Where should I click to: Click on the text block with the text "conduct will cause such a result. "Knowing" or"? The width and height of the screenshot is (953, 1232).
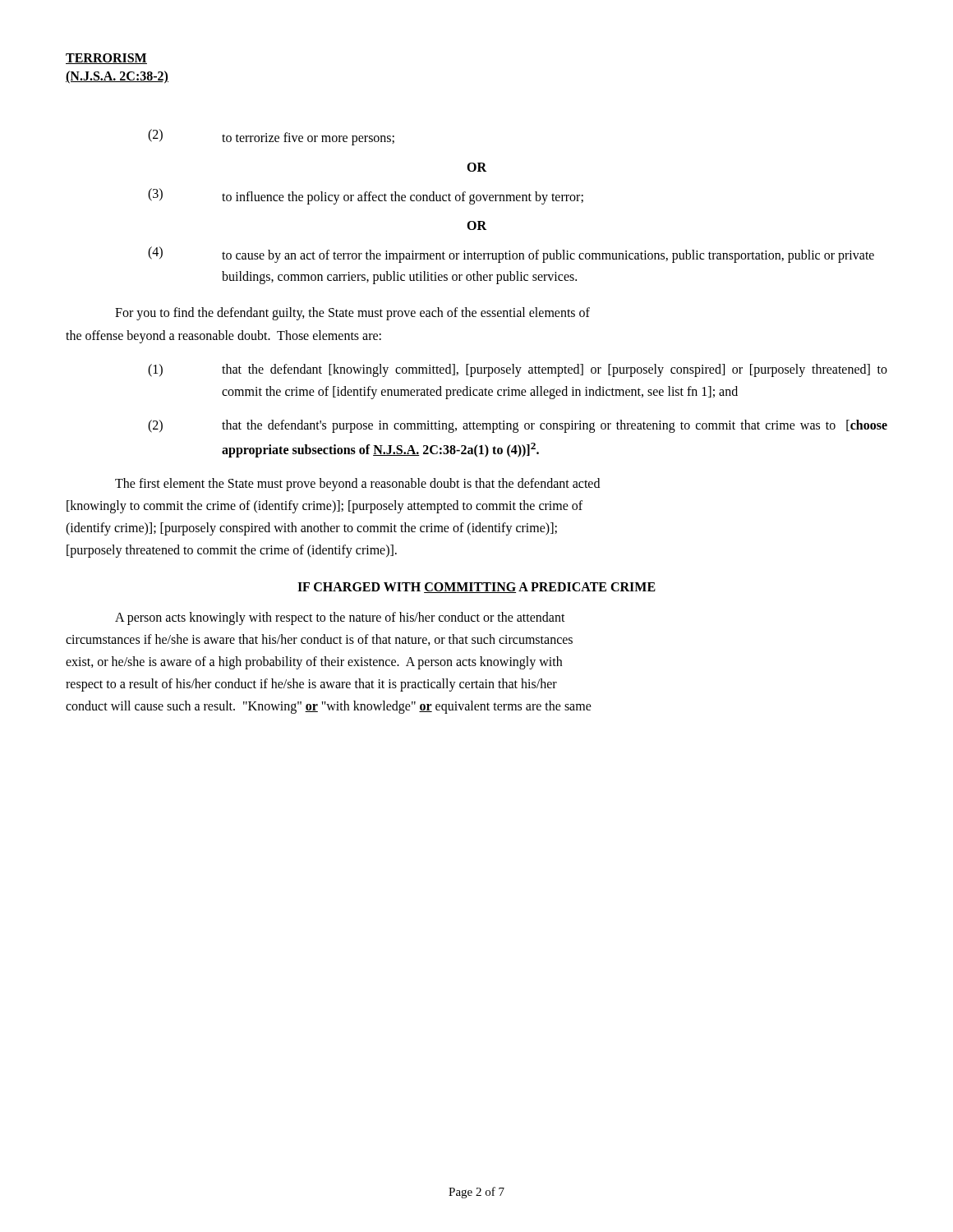(x=329, y=706)
